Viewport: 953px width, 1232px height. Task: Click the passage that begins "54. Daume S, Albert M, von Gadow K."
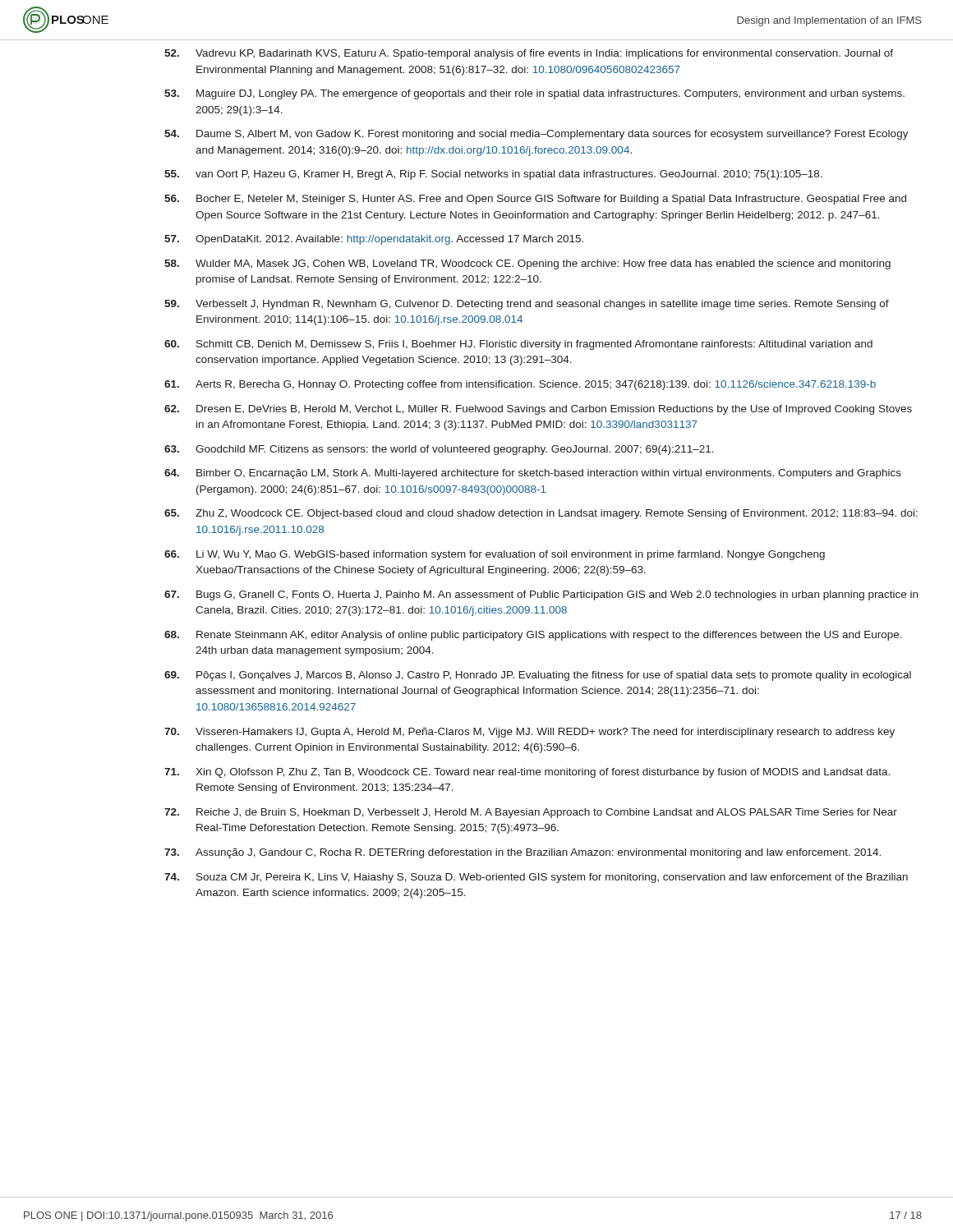(543, 142)
